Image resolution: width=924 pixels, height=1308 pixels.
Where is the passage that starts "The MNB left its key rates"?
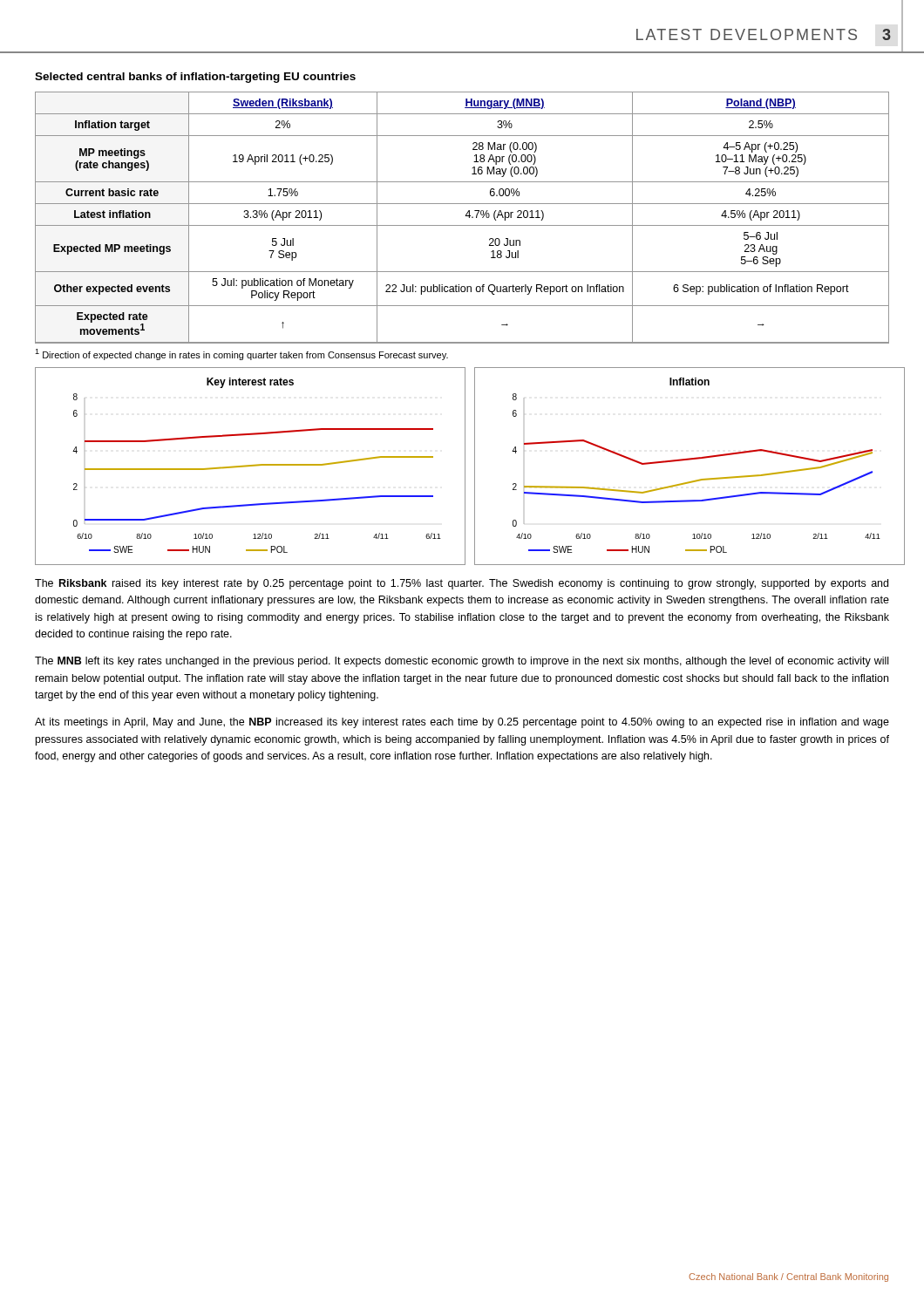click(x=462, y=679)
